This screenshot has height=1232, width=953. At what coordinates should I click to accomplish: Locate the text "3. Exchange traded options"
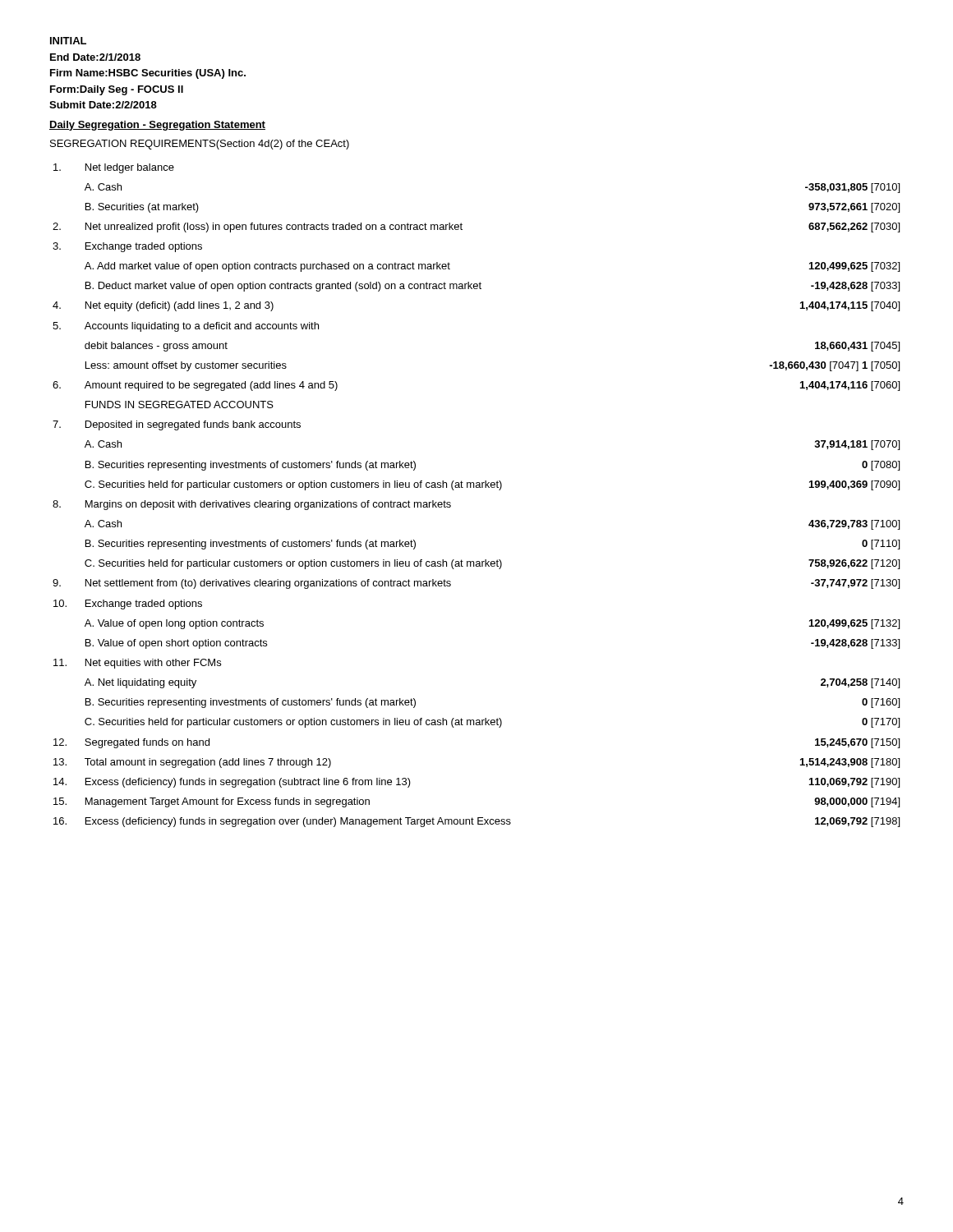point(127,247)
